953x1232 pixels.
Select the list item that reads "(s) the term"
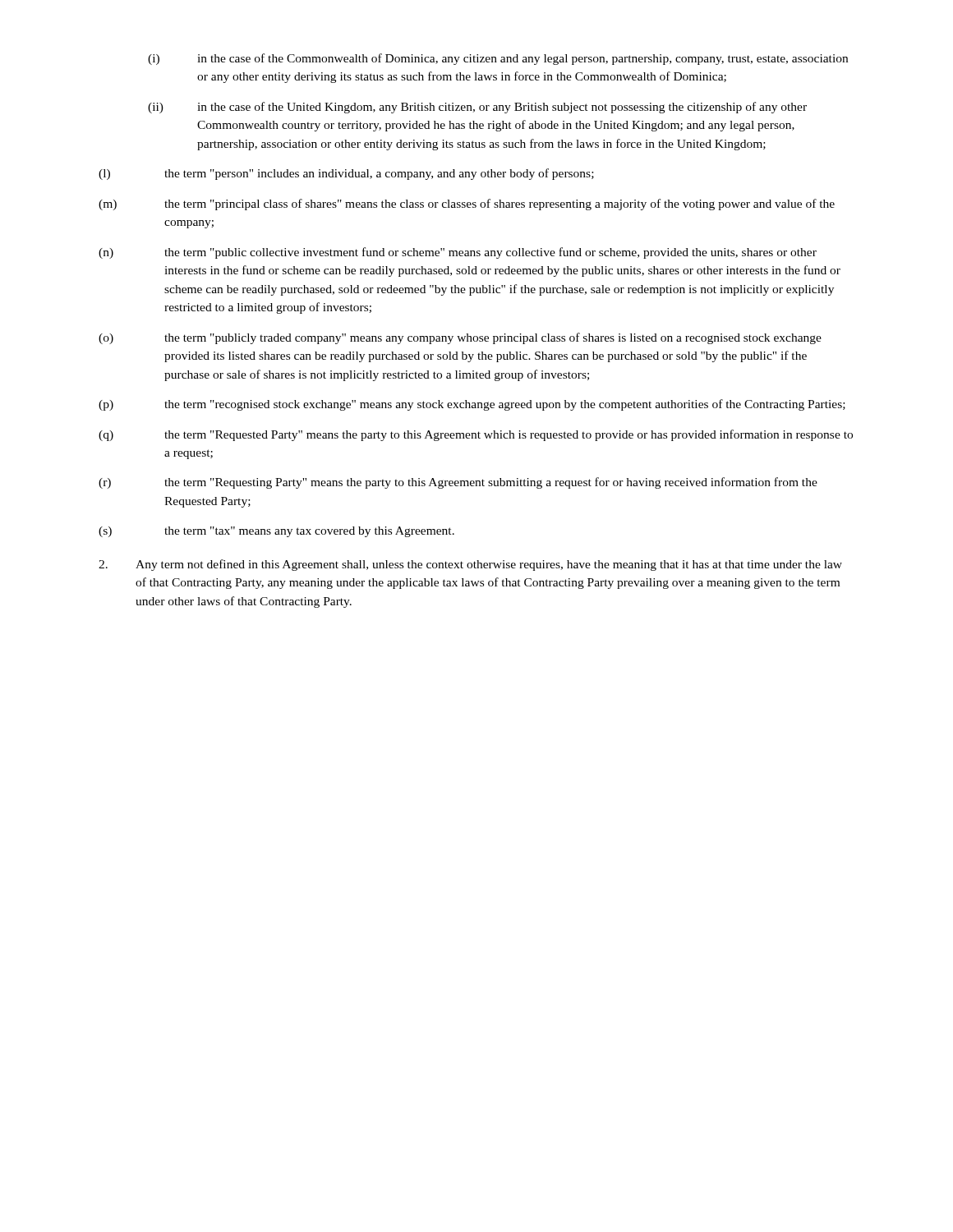click(276, 532)
